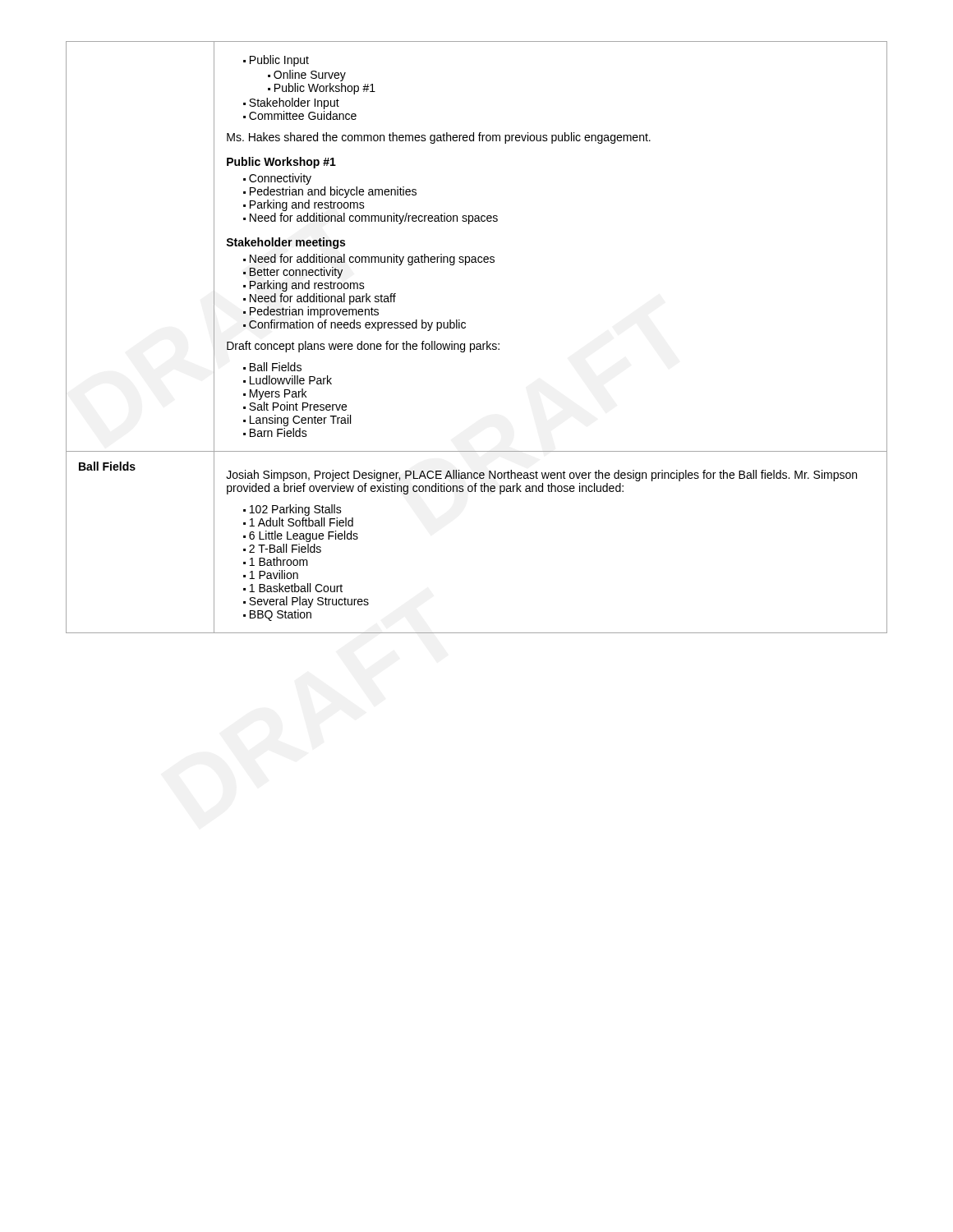This screenshot has width=953, height=1232.
Task: Locate the block of text that opens with "Connectivity Pedestrian and bicycle"
Action: (x=277, y=179)
